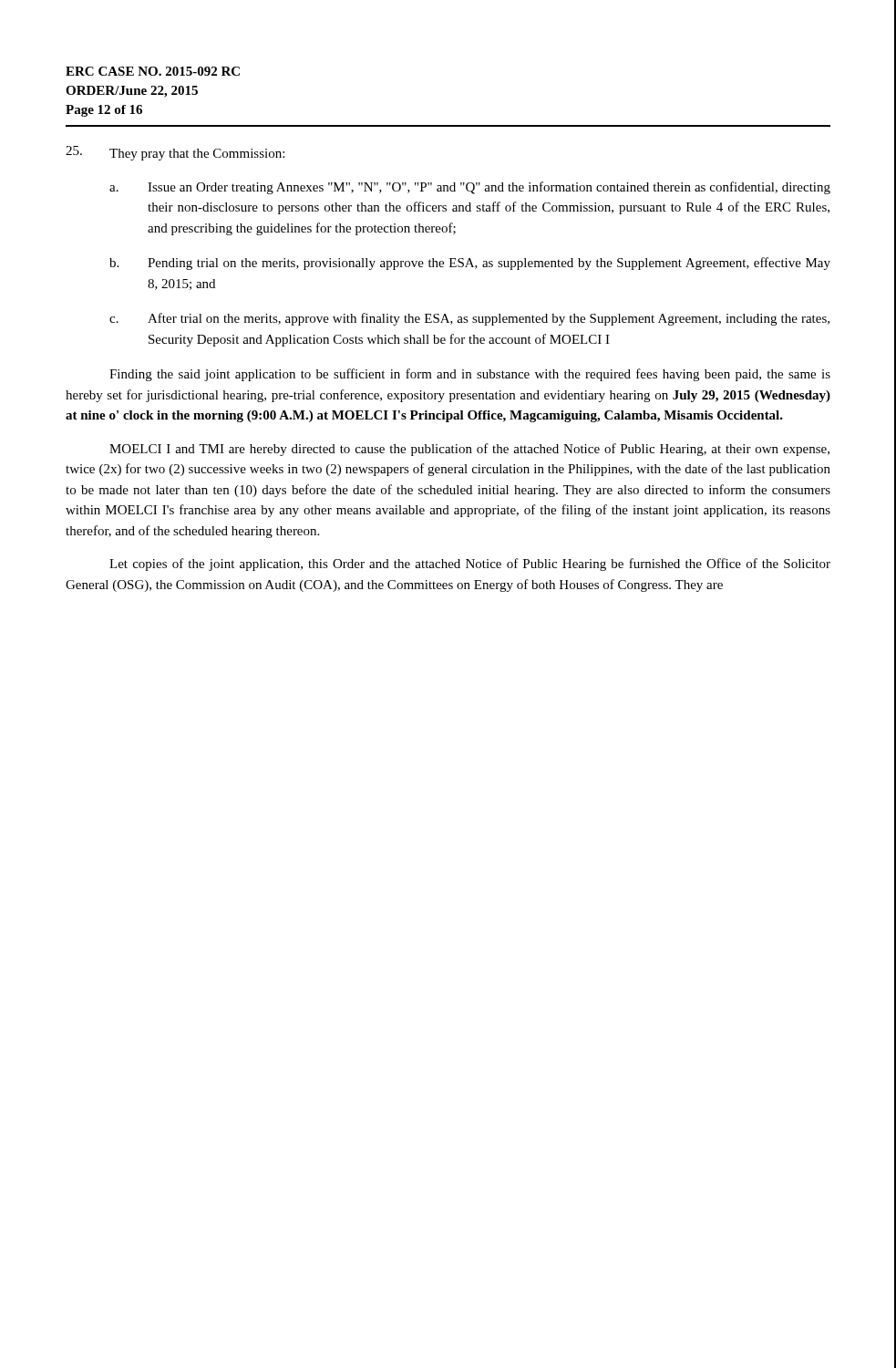Find the list item that reads "c. After trial on the merits, approve"

470,329
